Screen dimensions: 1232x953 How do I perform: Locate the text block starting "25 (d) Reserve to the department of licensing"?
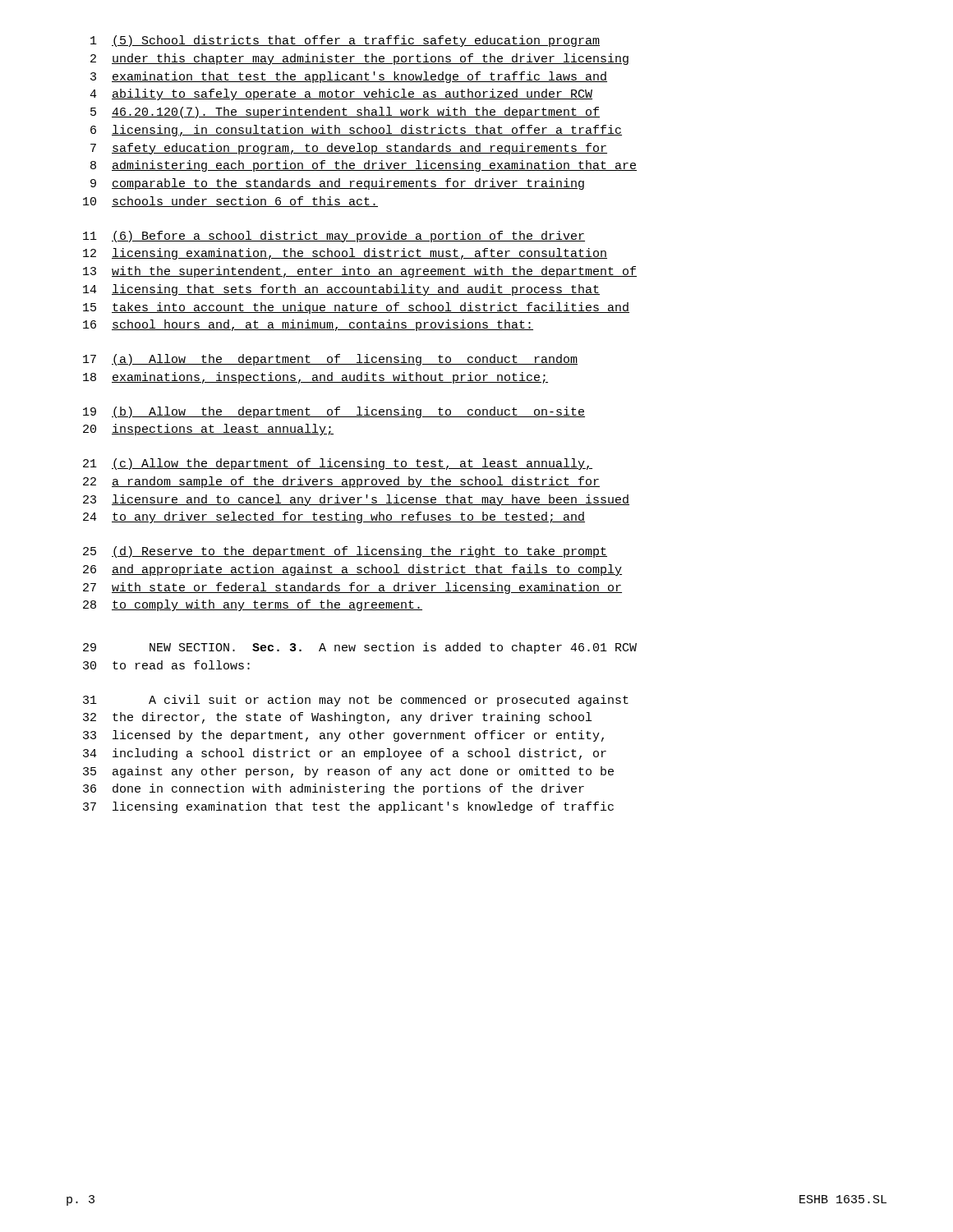pyautogui.click(x=476, y=579)
